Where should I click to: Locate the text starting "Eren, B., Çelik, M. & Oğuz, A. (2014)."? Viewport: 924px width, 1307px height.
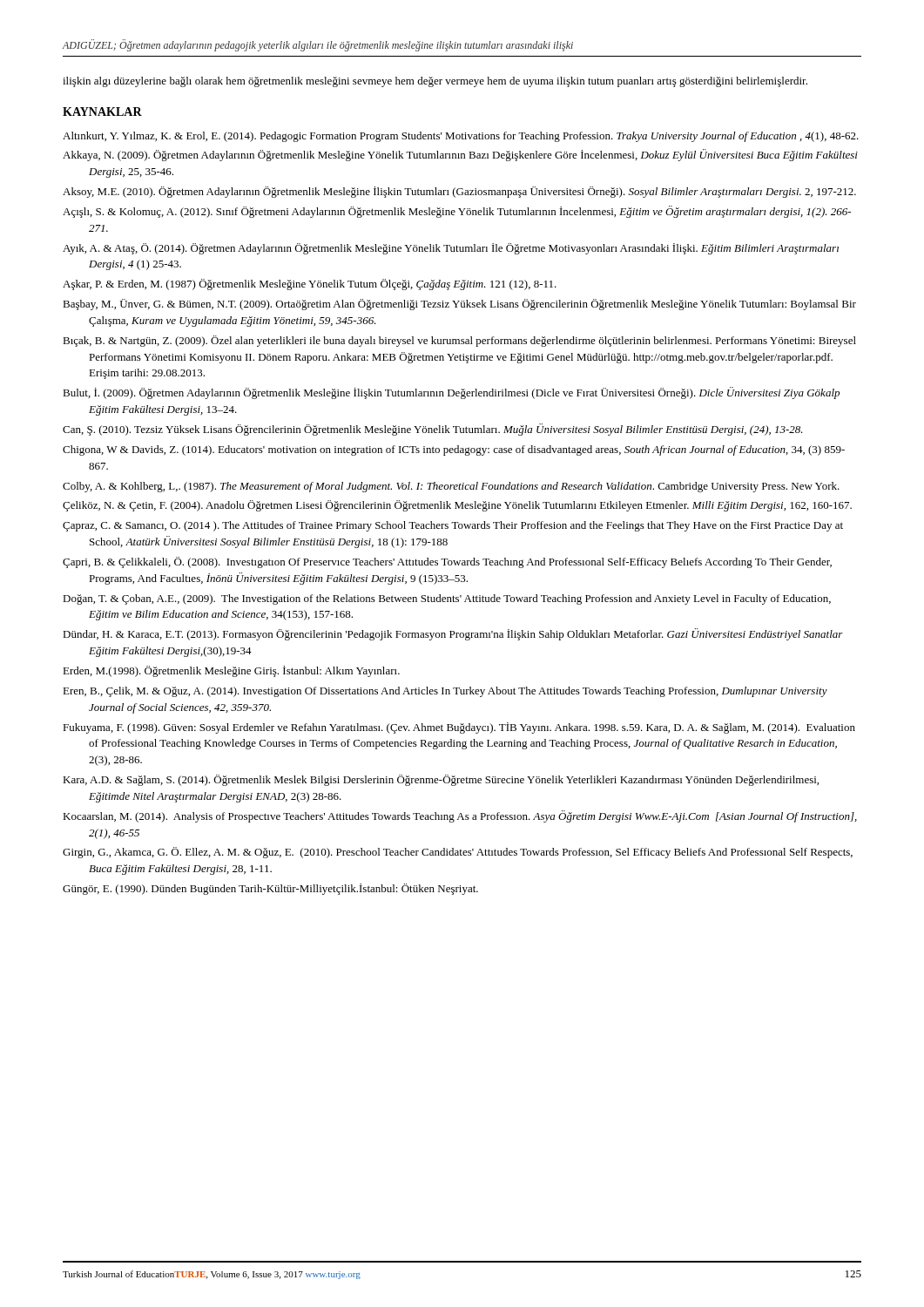[x=445, y=699]
